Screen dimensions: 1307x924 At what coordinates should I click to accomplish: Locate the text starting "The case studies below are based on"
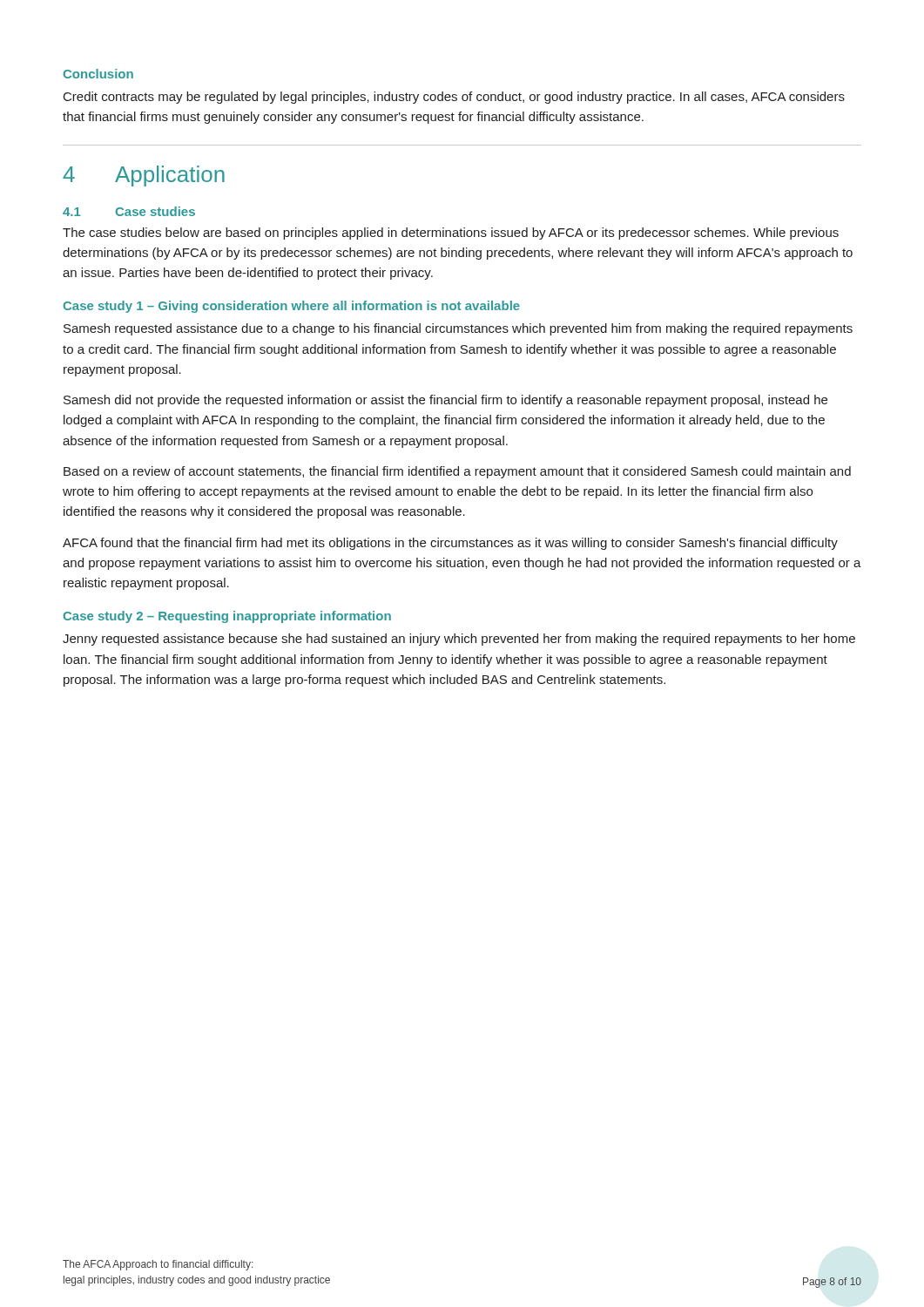[x=458, y=252]
